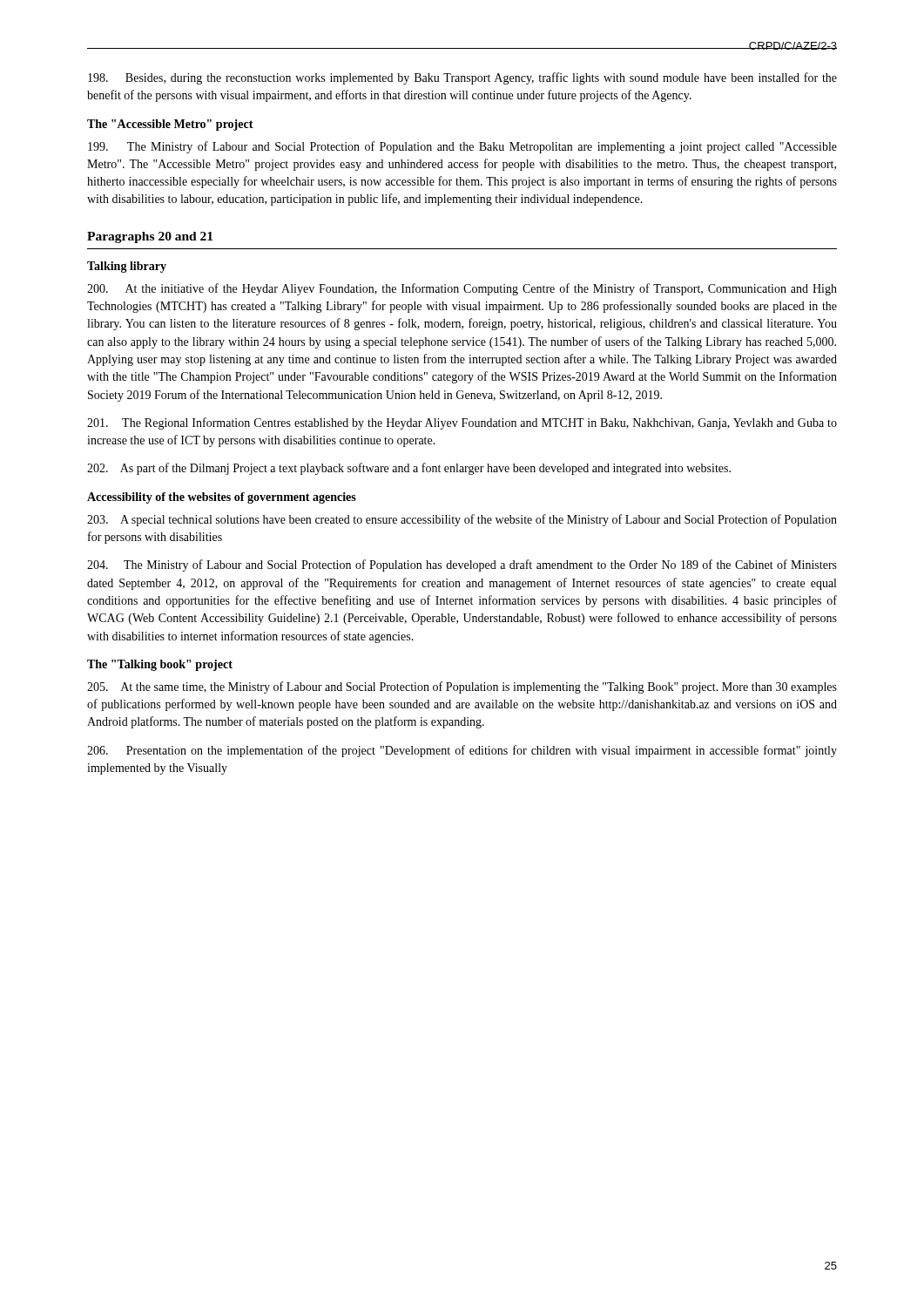Find the text block that reads "A special technical"

462,529
